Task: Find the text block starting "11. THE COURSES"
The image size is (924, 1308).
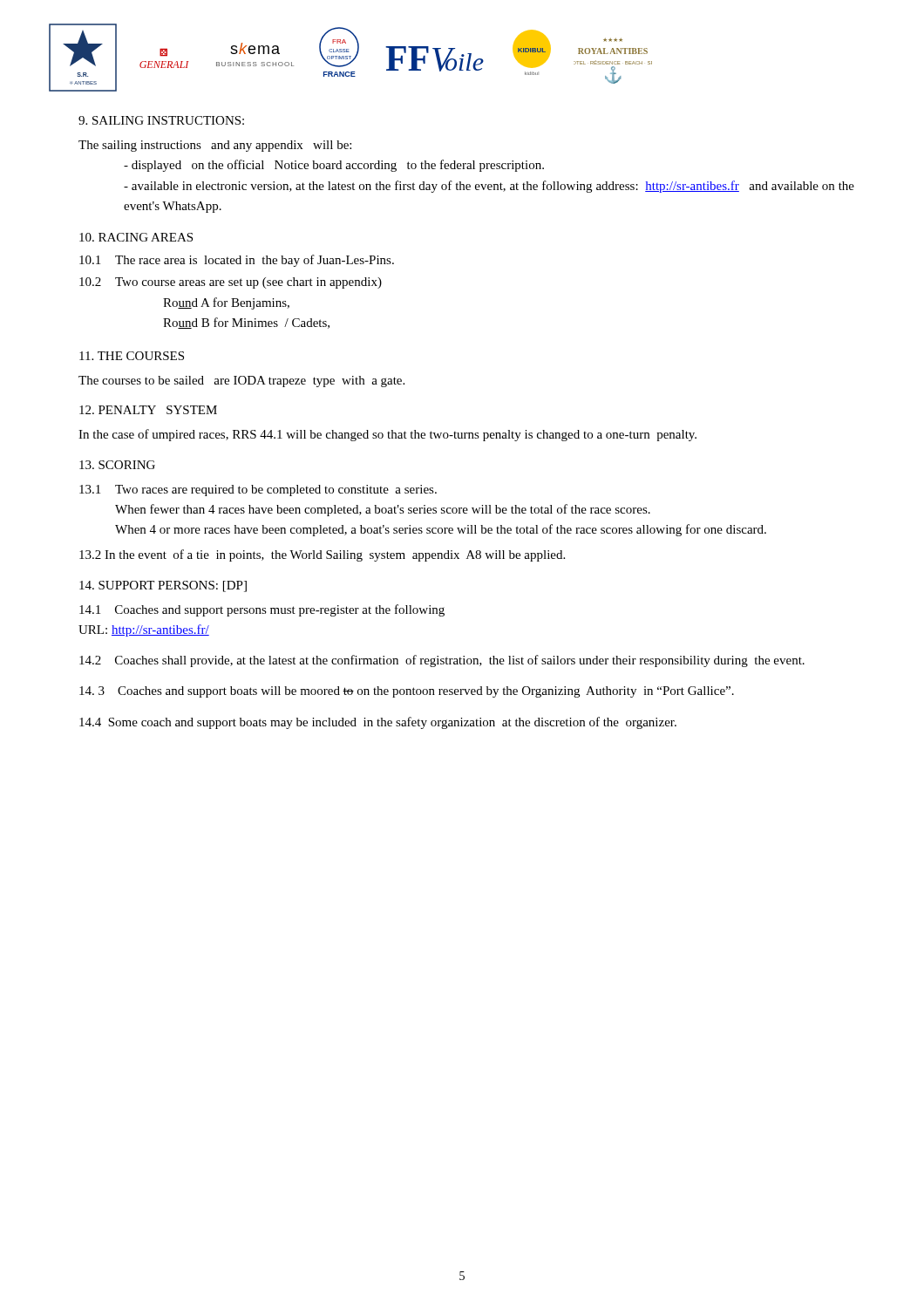Action: (132, 356)
